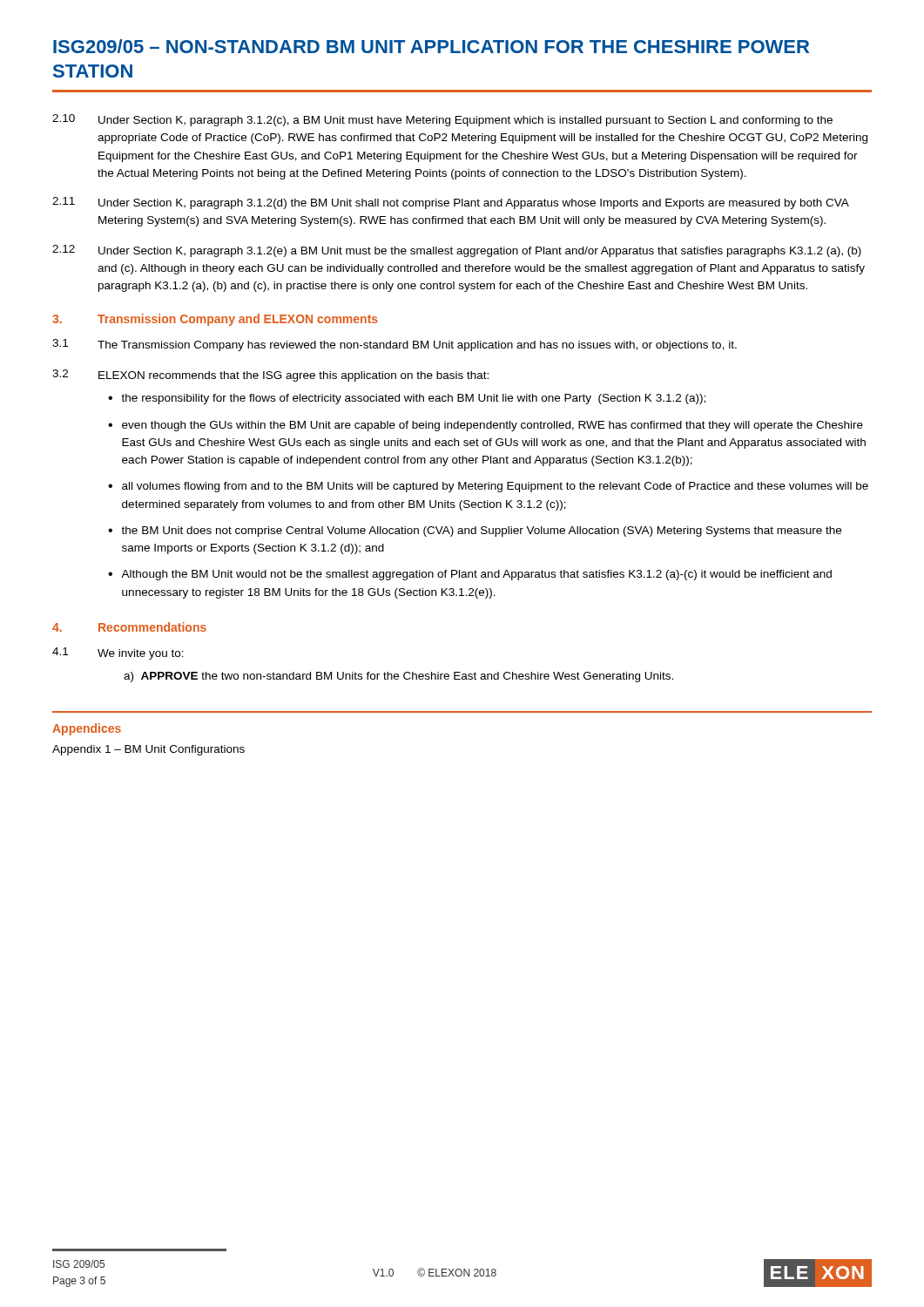Find the block on this page that starts "10 Under Section K,"
Image resolution: width=924 pixels, height=1307 pixels.
(x=462, y=147)
